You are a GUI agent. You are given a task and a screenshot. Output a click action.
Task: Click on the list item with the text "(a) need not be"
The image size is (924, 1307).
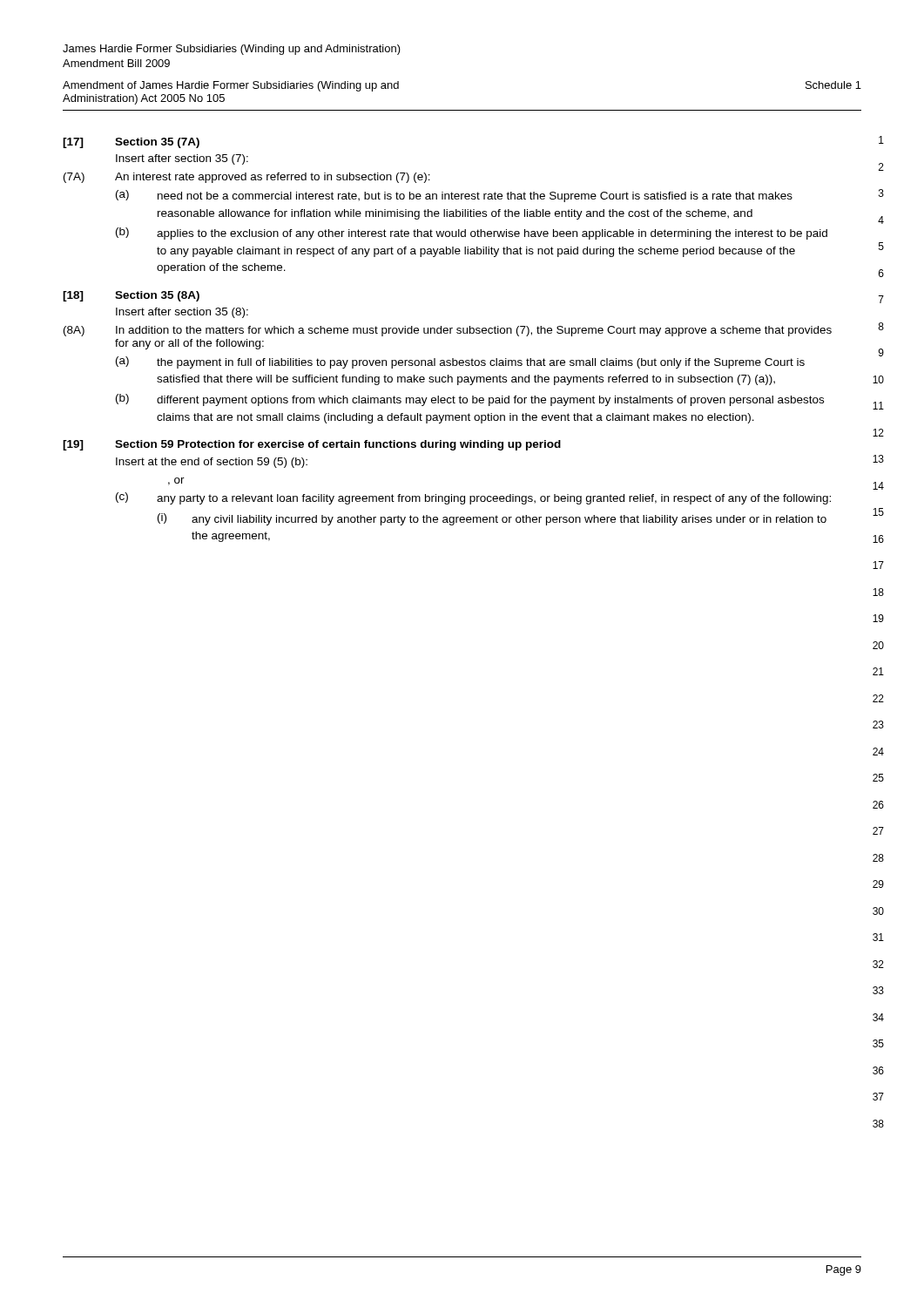476,204
